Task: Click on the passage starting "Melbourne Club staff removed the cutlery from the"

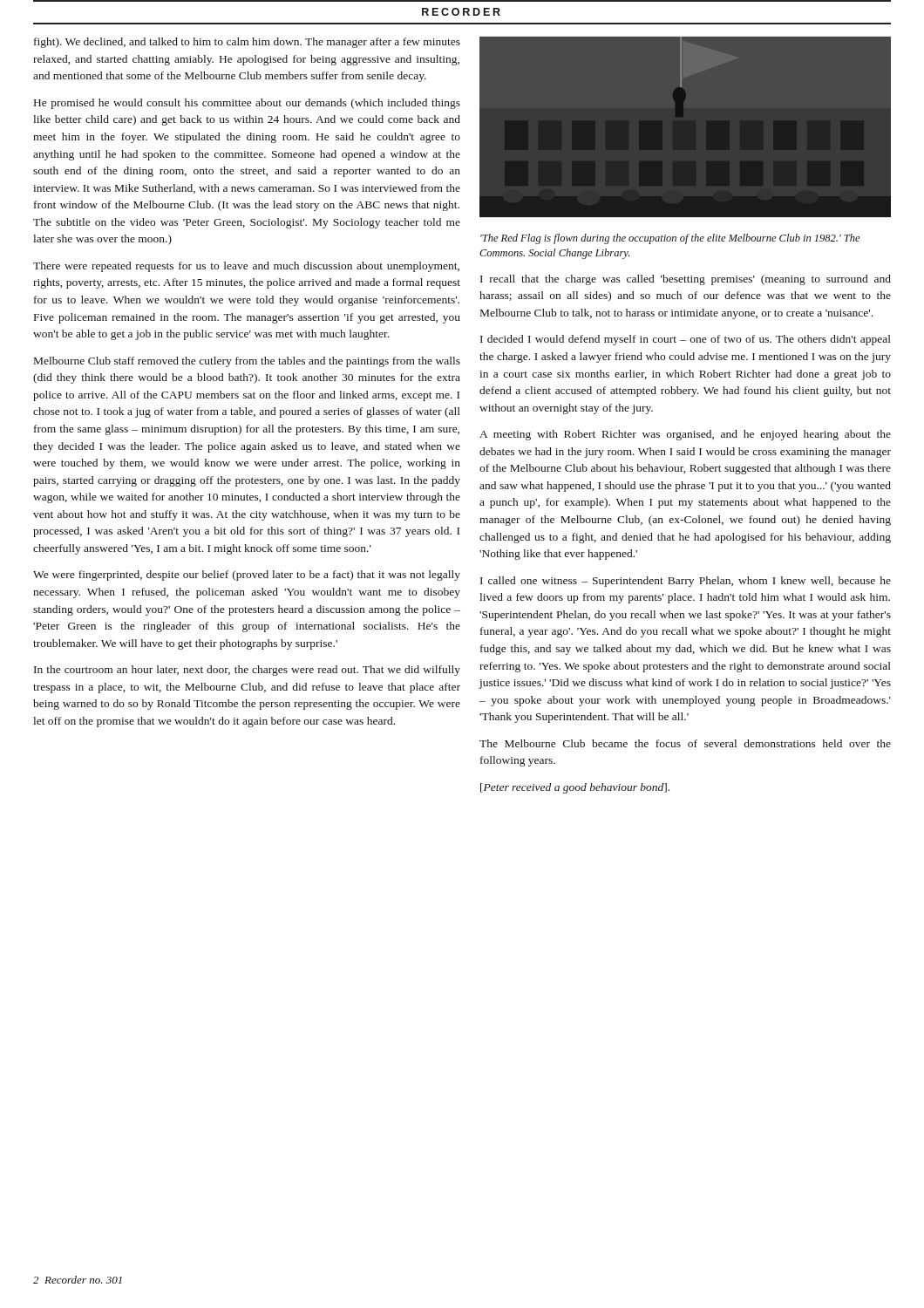Action: coord(247,454)
